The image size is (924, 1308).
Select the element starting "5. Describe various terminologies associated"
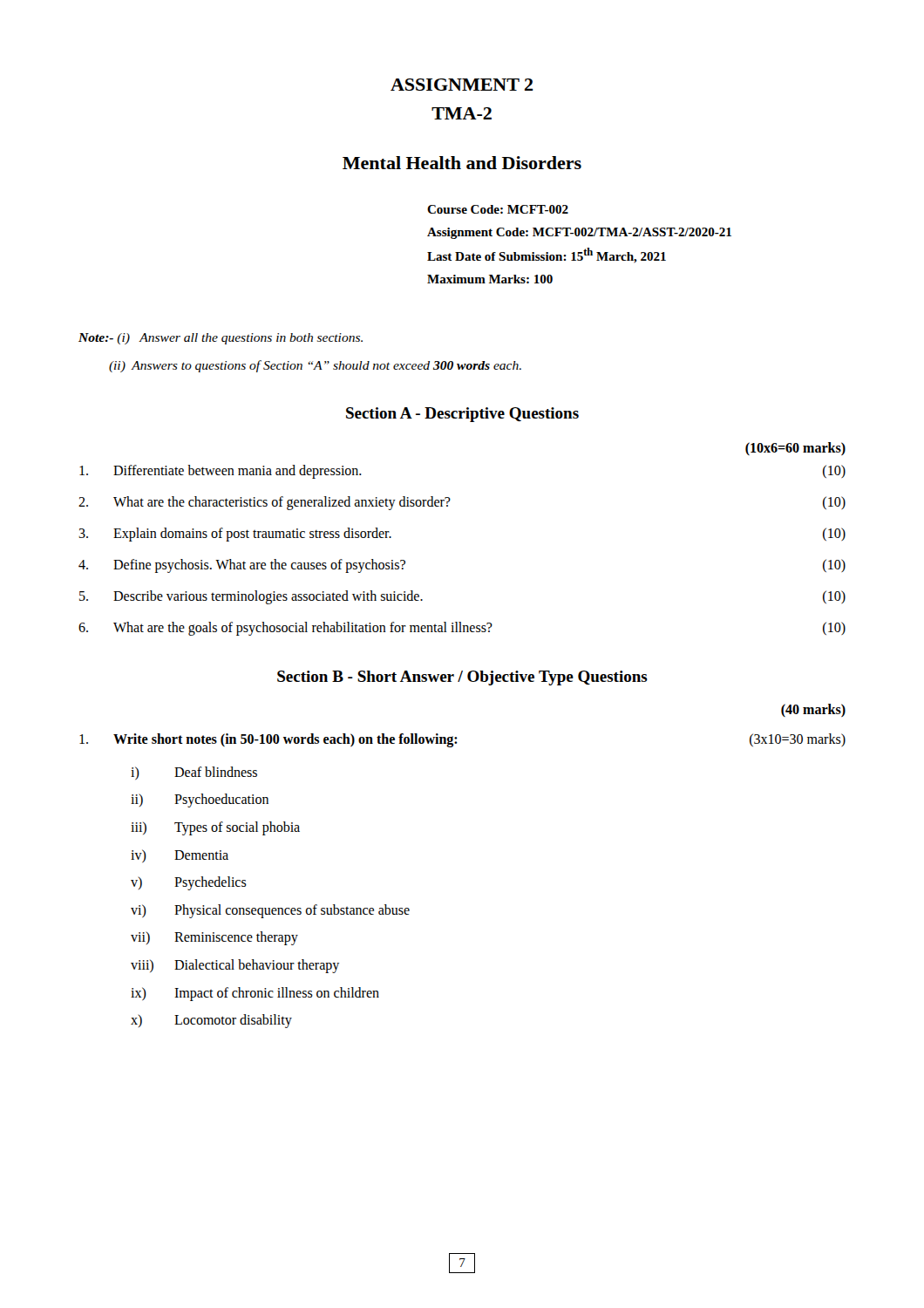point(273,597)
